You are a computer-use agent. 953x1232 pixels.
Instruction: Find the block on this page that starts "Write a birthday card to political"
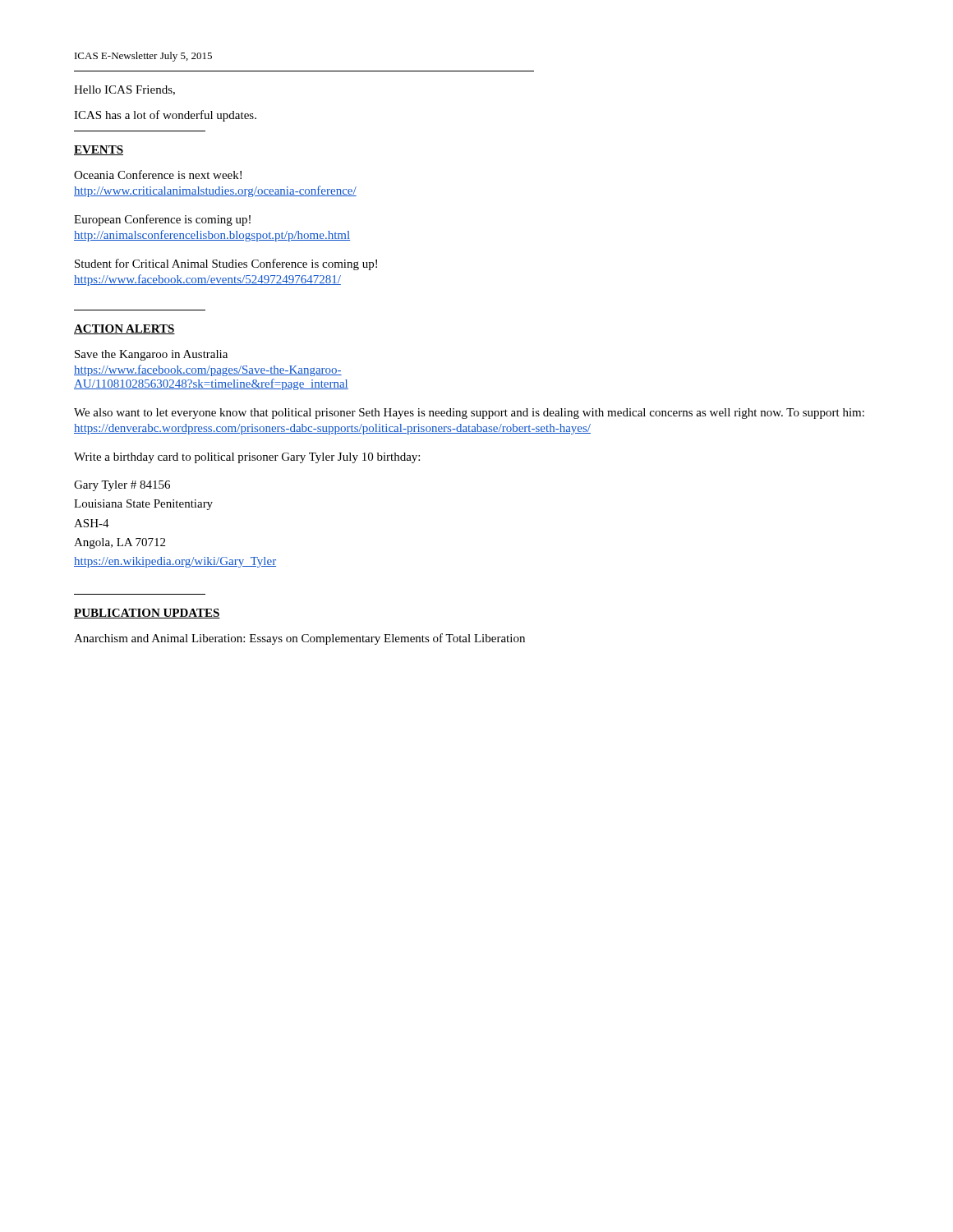click(x=248, y=457)
